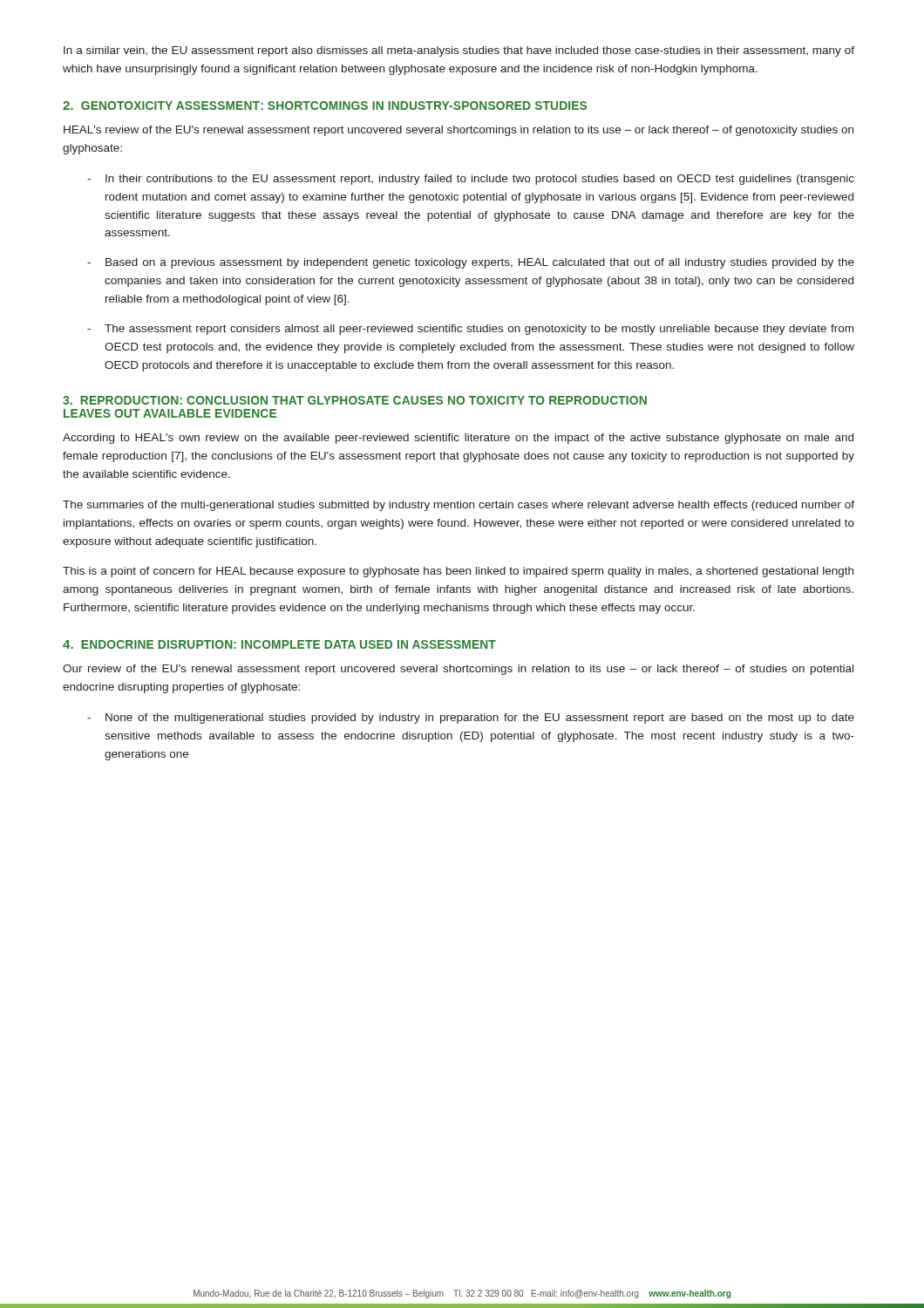Find the text block with the text "HEAL's review of the EU's renewal assessment report"
Image resolution: width=924 pixels, height=1308 pixels.
pyautogui.click(x=458, y=138)
